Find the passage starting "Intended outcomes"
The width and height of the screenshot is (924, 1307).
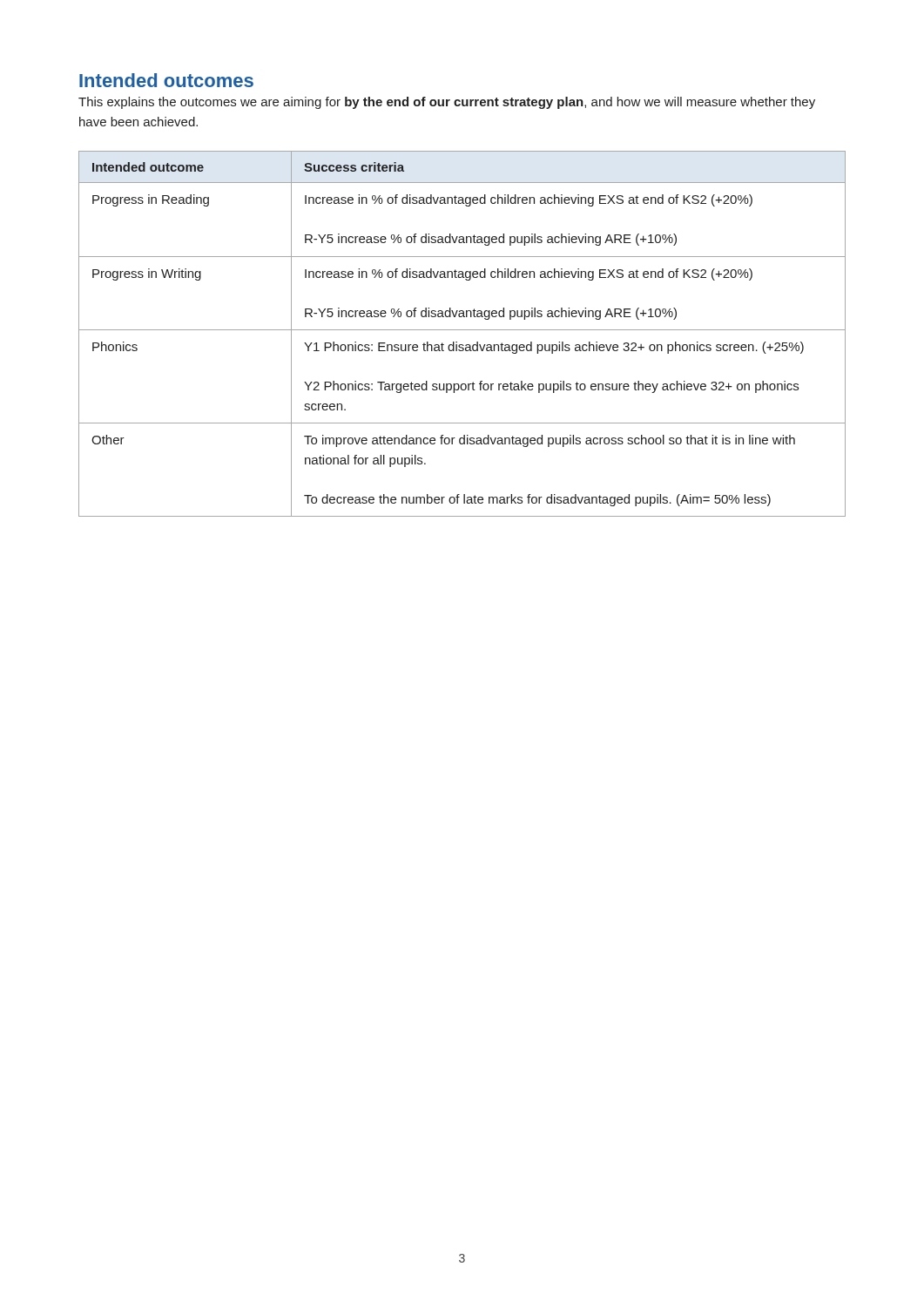166,81
